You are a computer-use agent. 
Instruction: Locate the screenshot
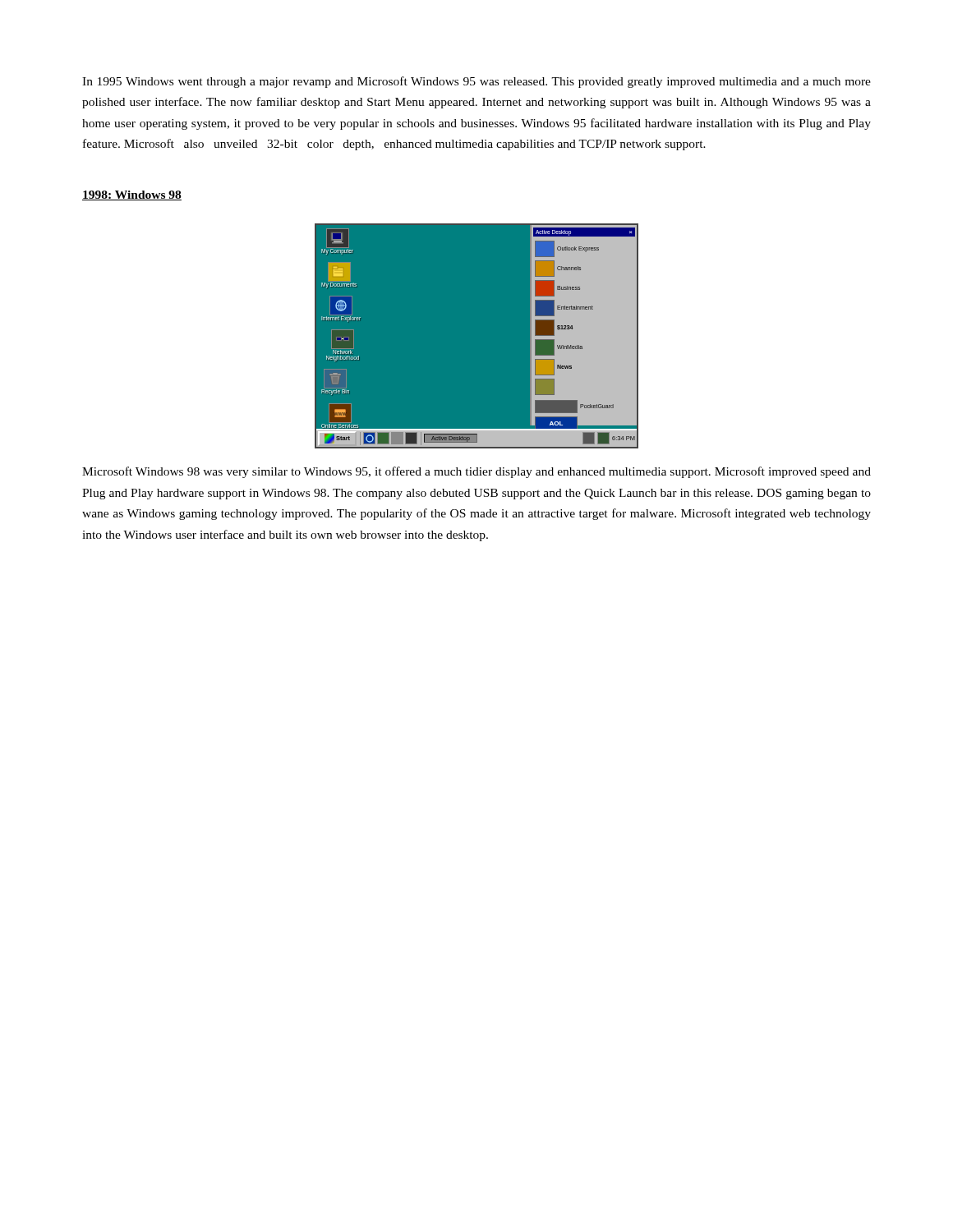coord(476,336)
